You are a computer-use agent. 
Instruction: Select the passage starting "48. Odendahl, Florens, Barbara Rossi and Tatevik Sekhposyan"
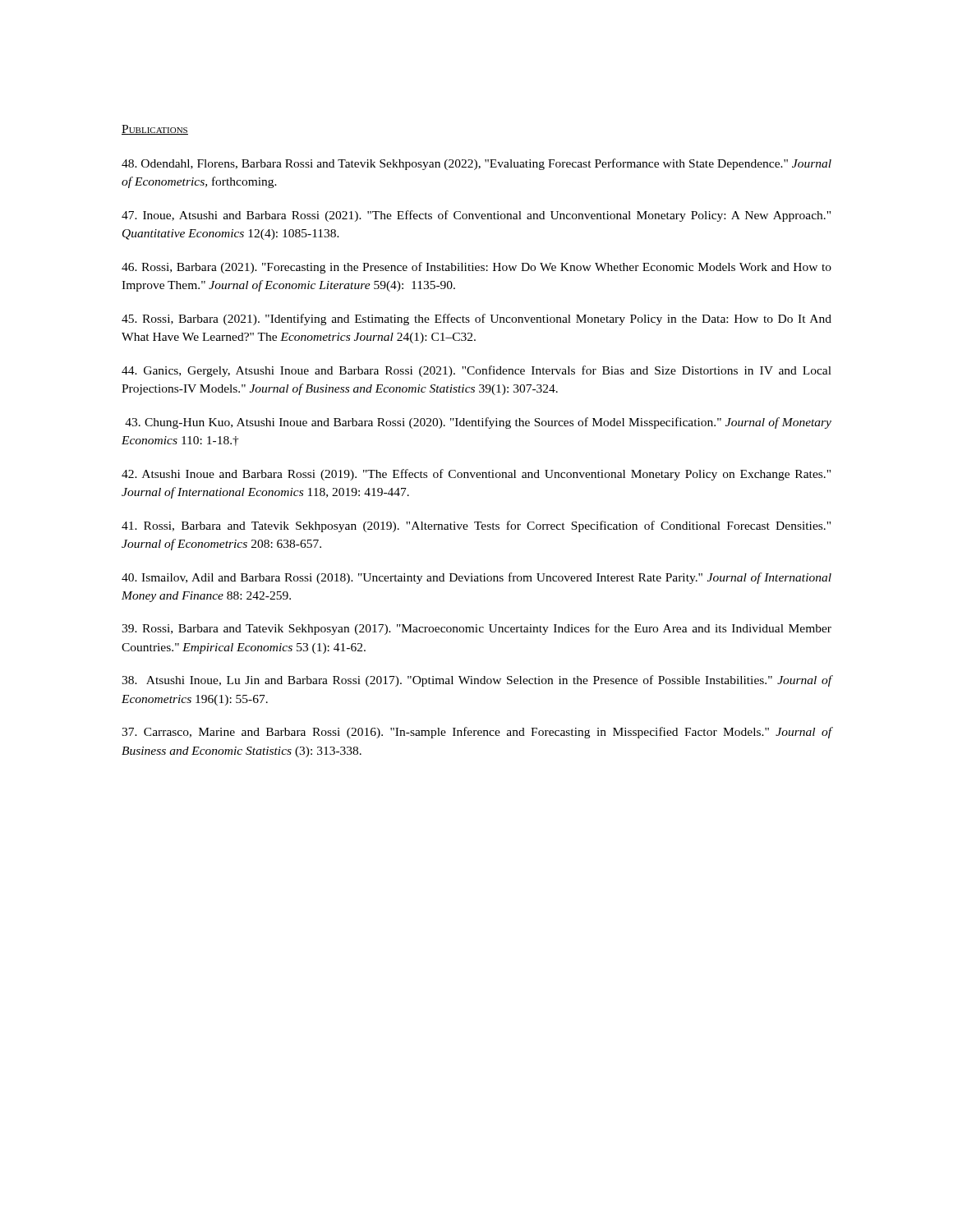476,172
